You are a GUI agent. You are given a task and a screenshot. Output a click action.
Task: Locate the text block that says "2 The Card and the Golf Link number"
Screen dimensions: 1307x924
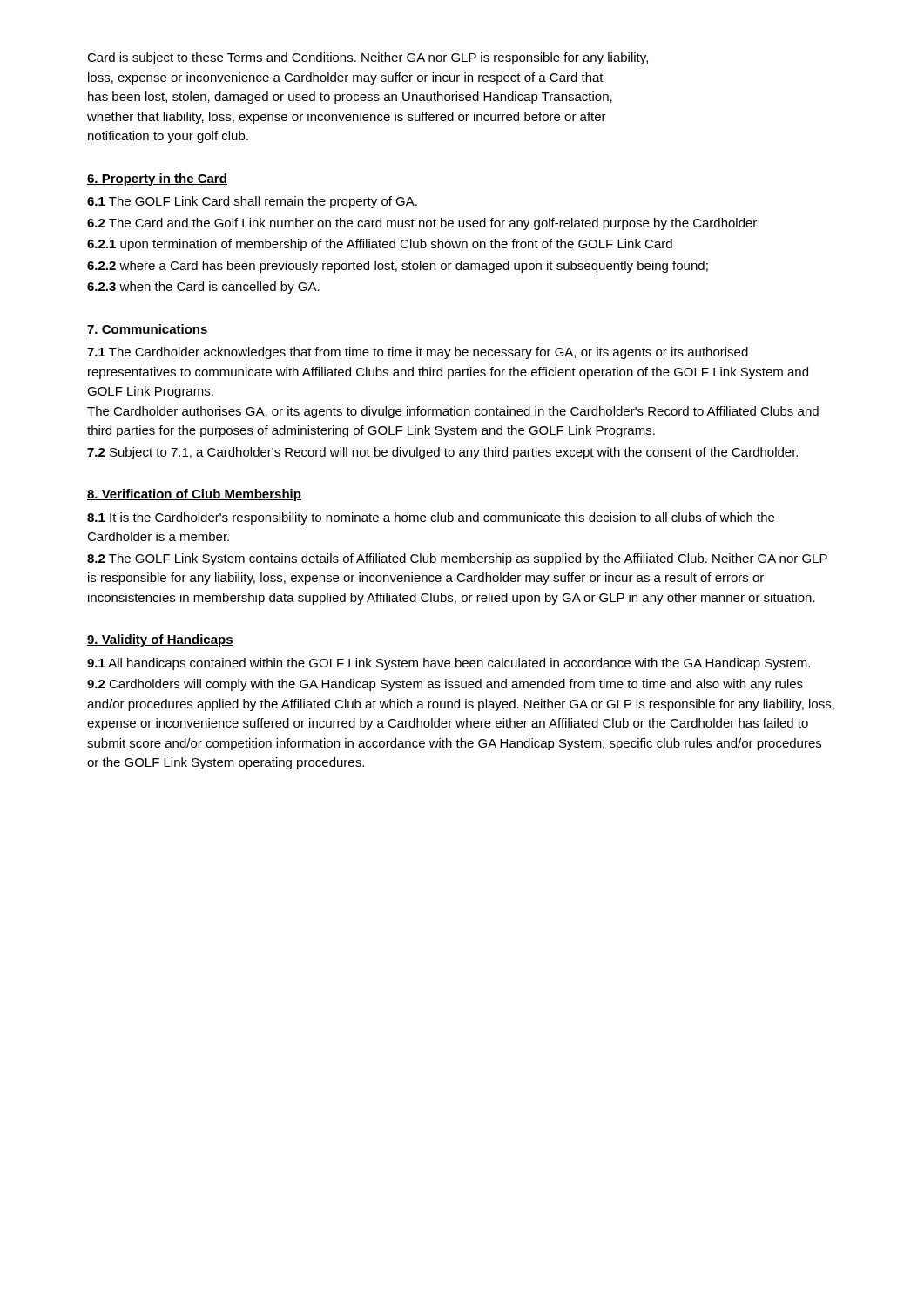(x=424, y=222)
